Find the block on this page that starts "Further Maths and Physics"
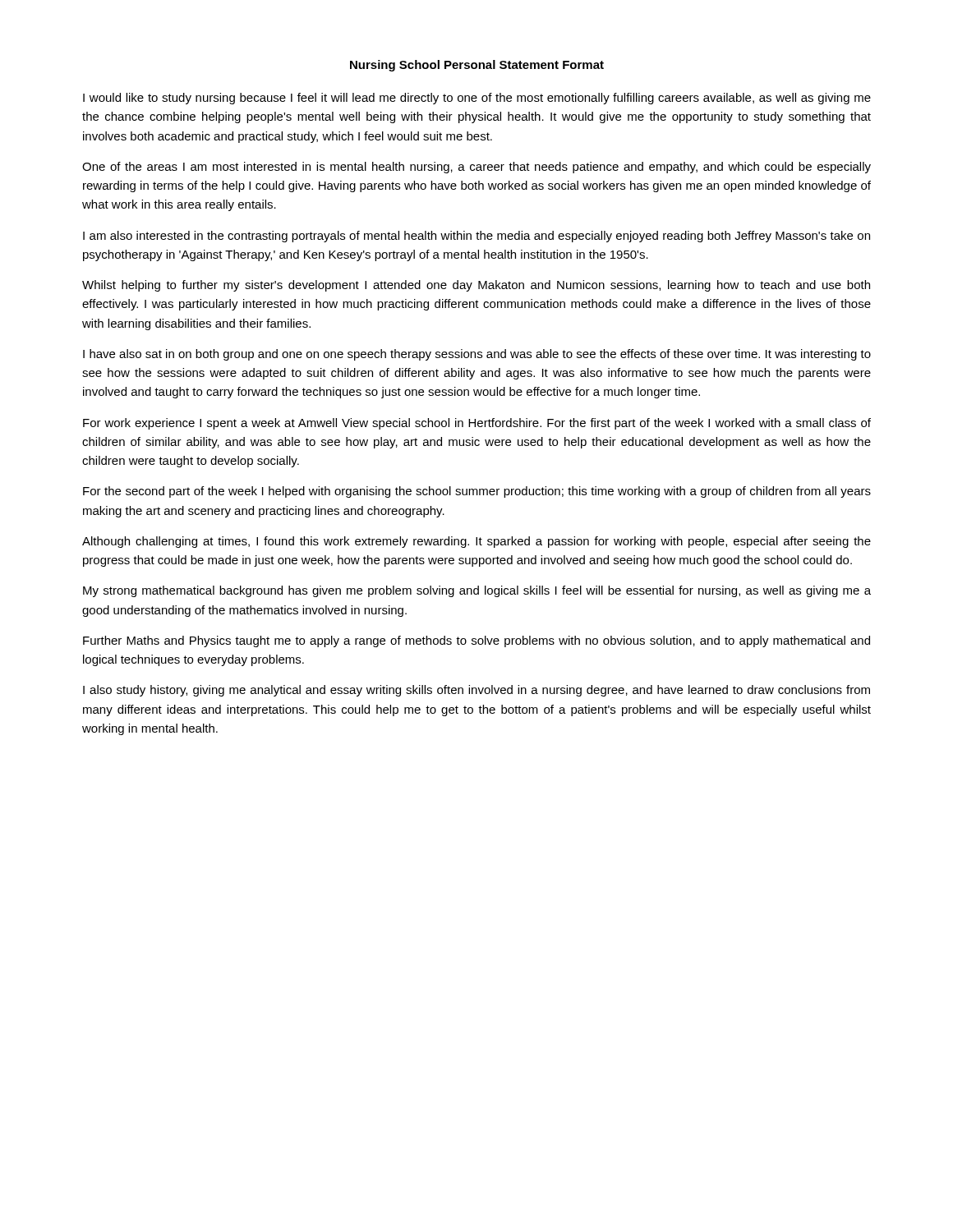This screenshot has width=953, height=1232. click(476, 650)
